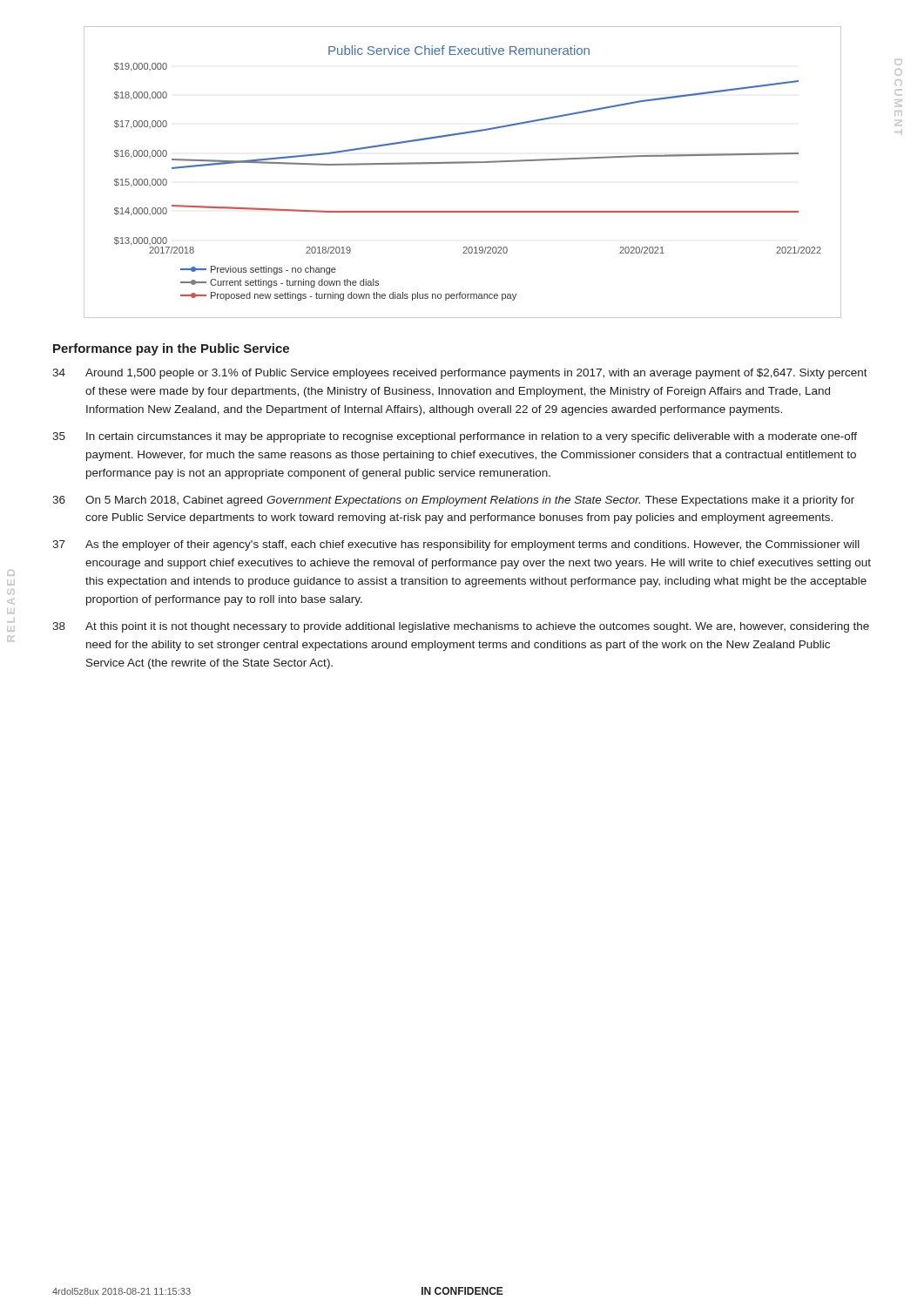Viewport: 924px width, 1307px height.
Task: Select the passage starting "35 In certain"
Action: [x=462, y=455]
